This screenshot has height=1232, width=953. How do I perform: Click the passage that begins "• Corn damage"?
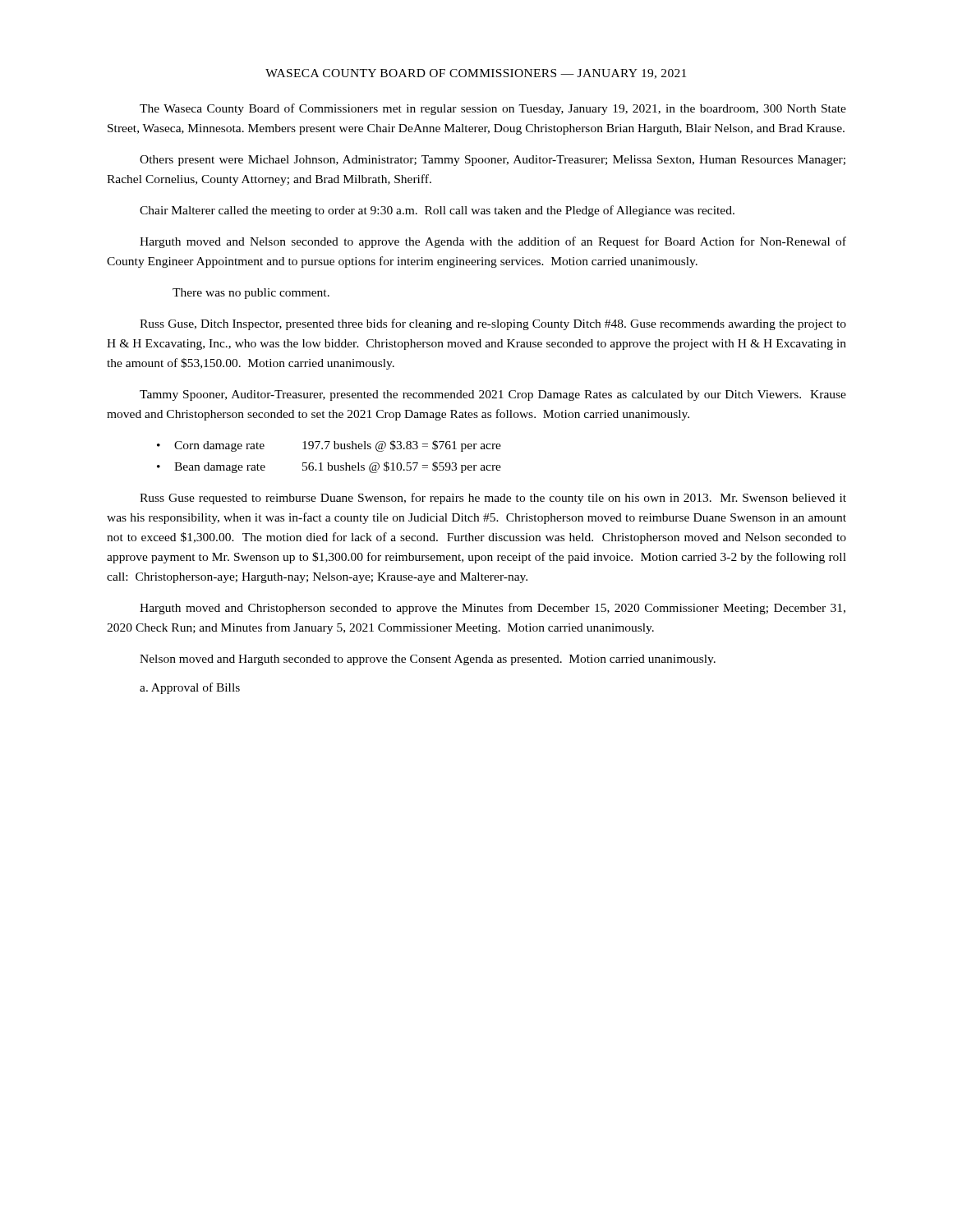coord(501,445)
